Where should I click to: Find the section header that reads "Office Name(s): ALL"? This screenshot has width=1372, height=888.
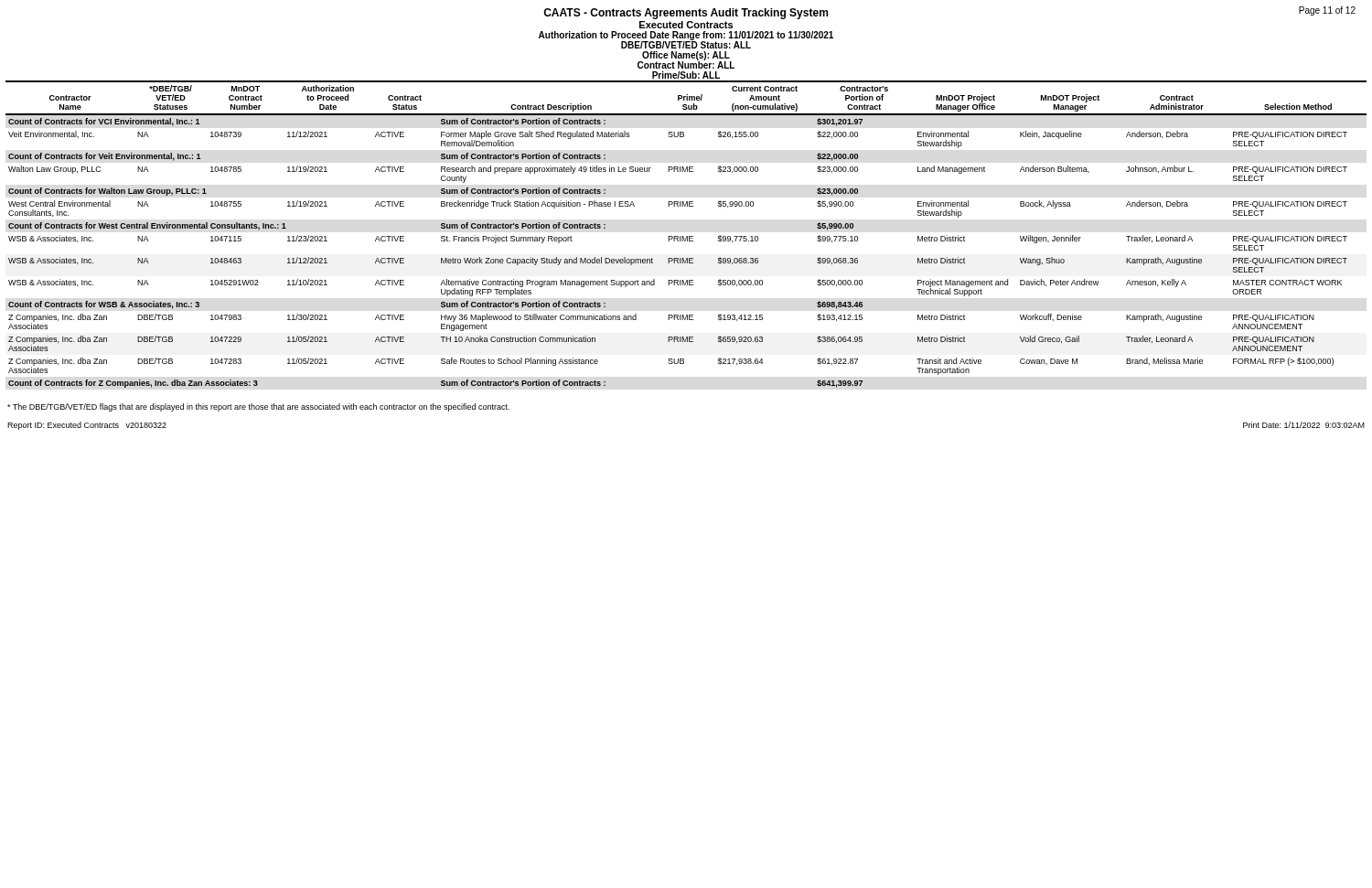coord(686,55)
